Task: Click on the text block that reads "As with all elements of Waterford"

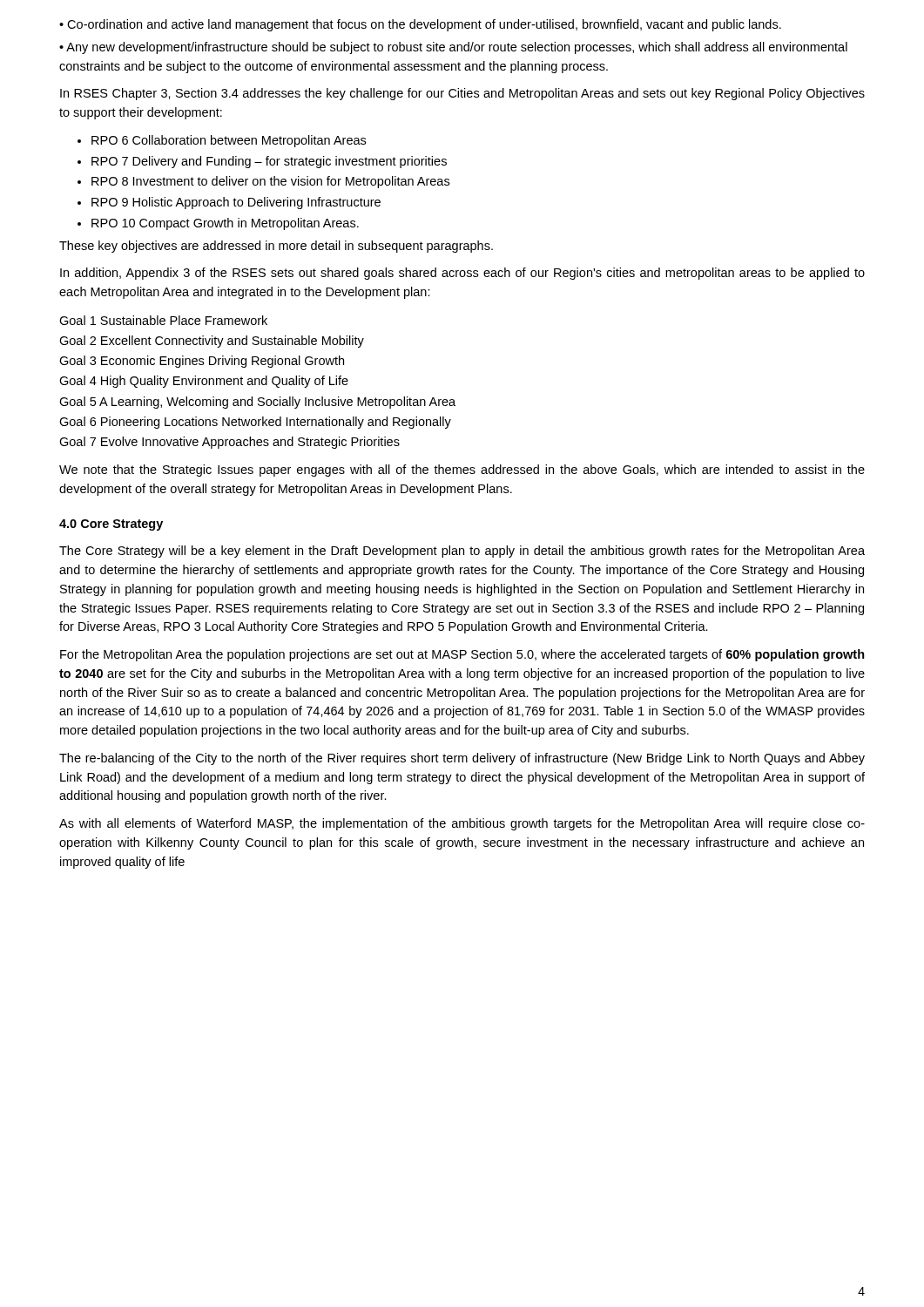Action: [462, 842]
